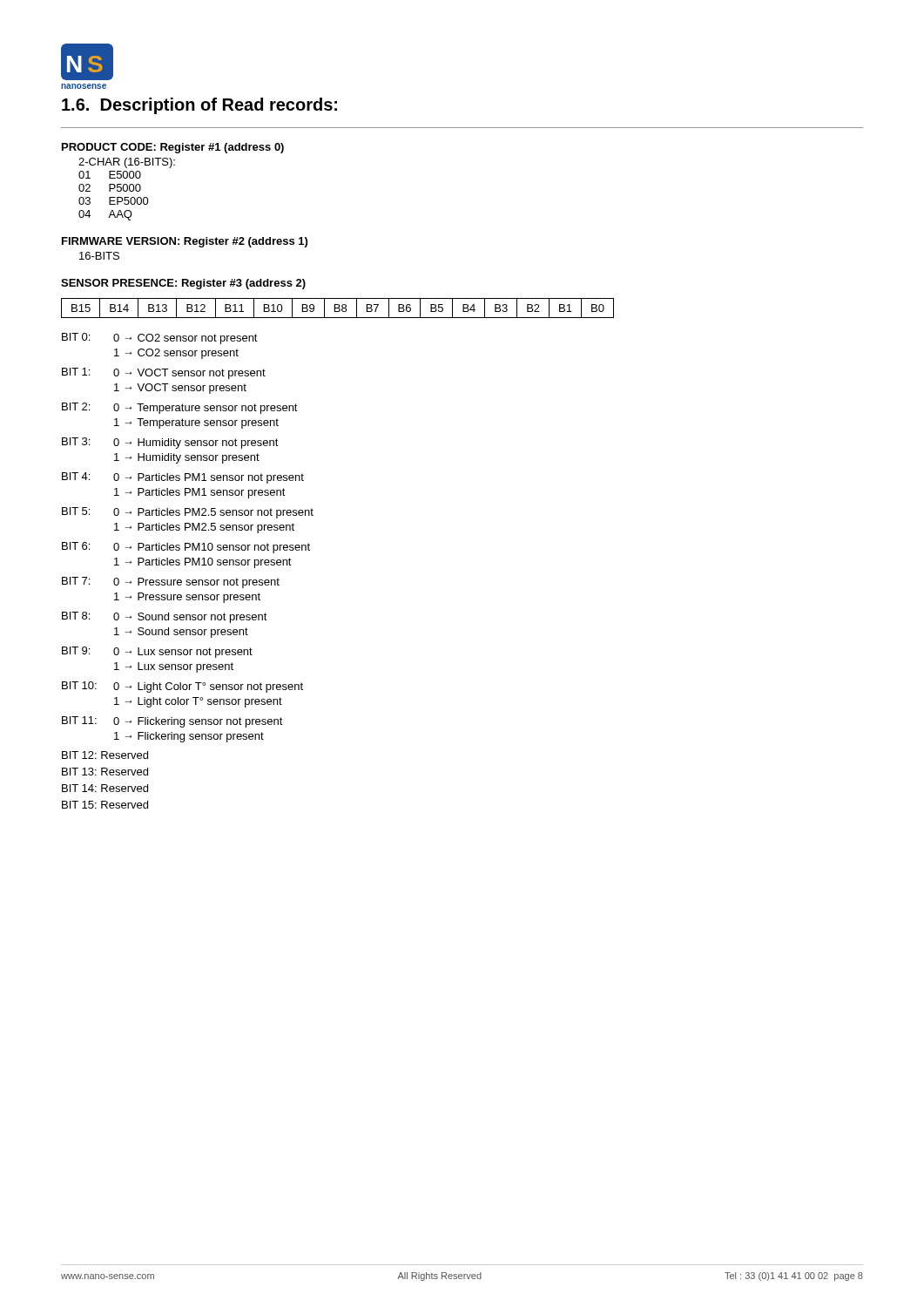
Task: Point to the region starting "BIT 7: 0 → Pressure sensor"
Action: pos(170,589)
